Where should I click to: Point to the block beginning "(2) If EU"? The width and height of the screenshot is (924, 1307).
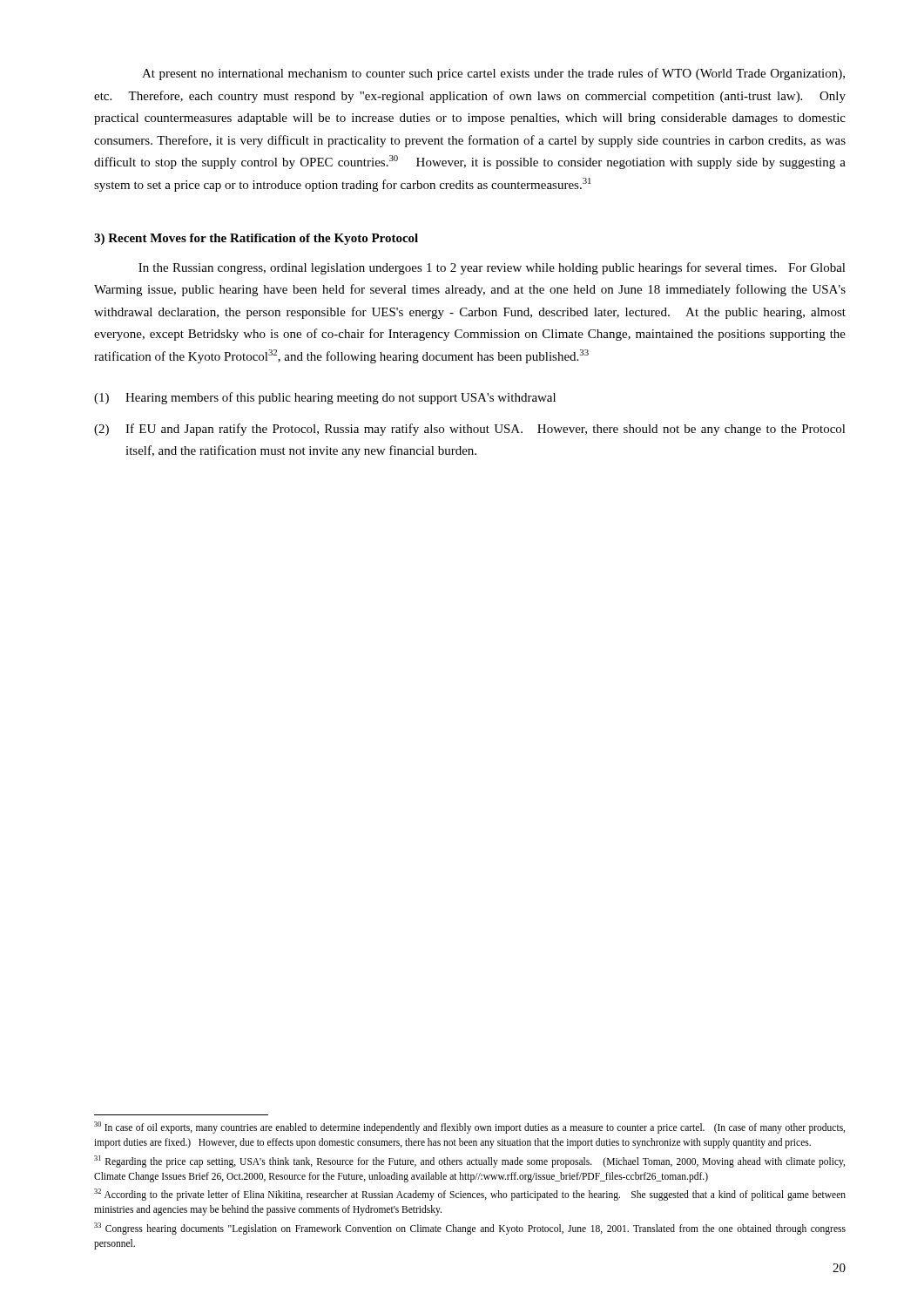click(470, 440)
